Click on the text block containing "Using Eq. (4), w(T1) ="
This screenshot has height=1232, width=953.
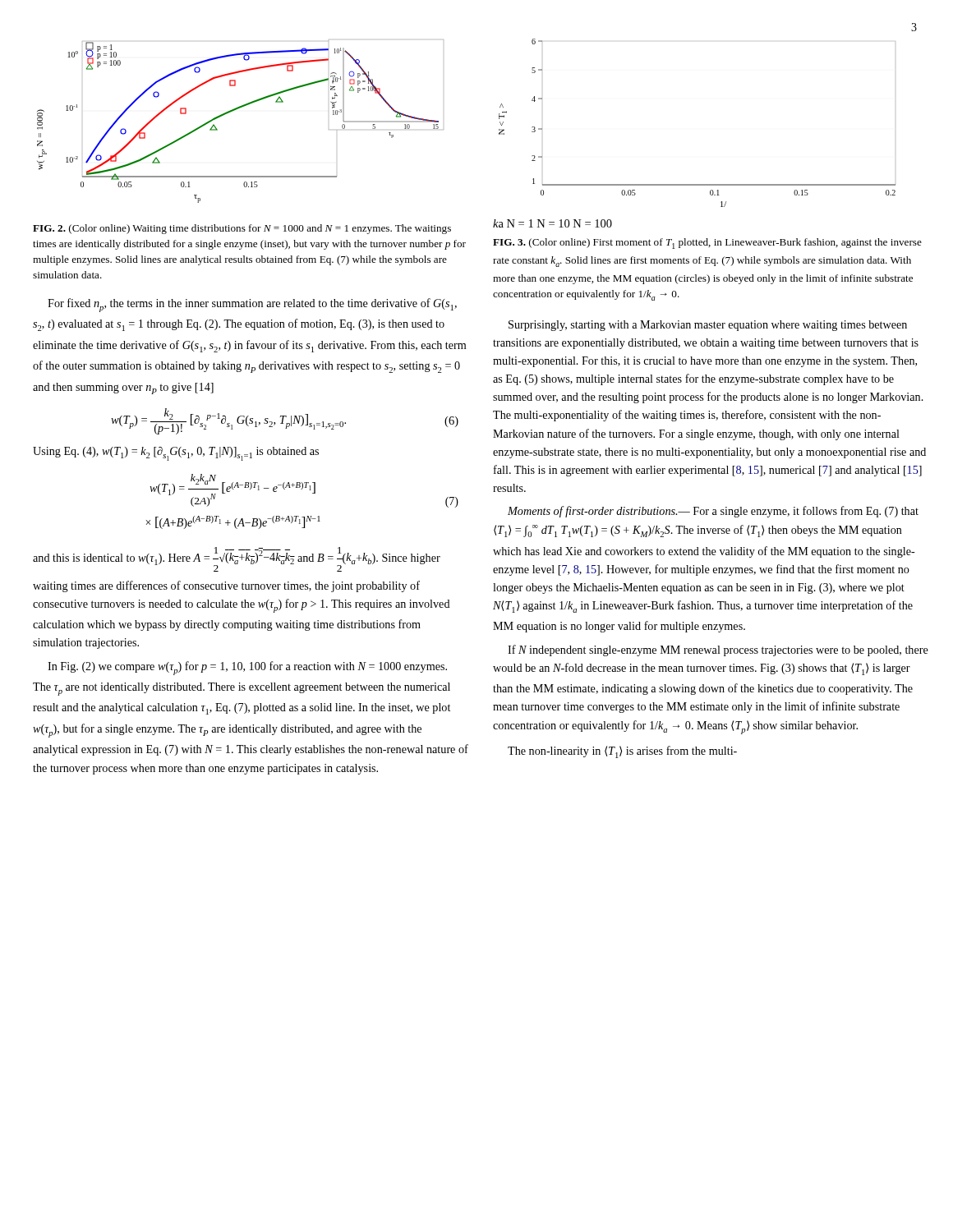tap(176, 453)
